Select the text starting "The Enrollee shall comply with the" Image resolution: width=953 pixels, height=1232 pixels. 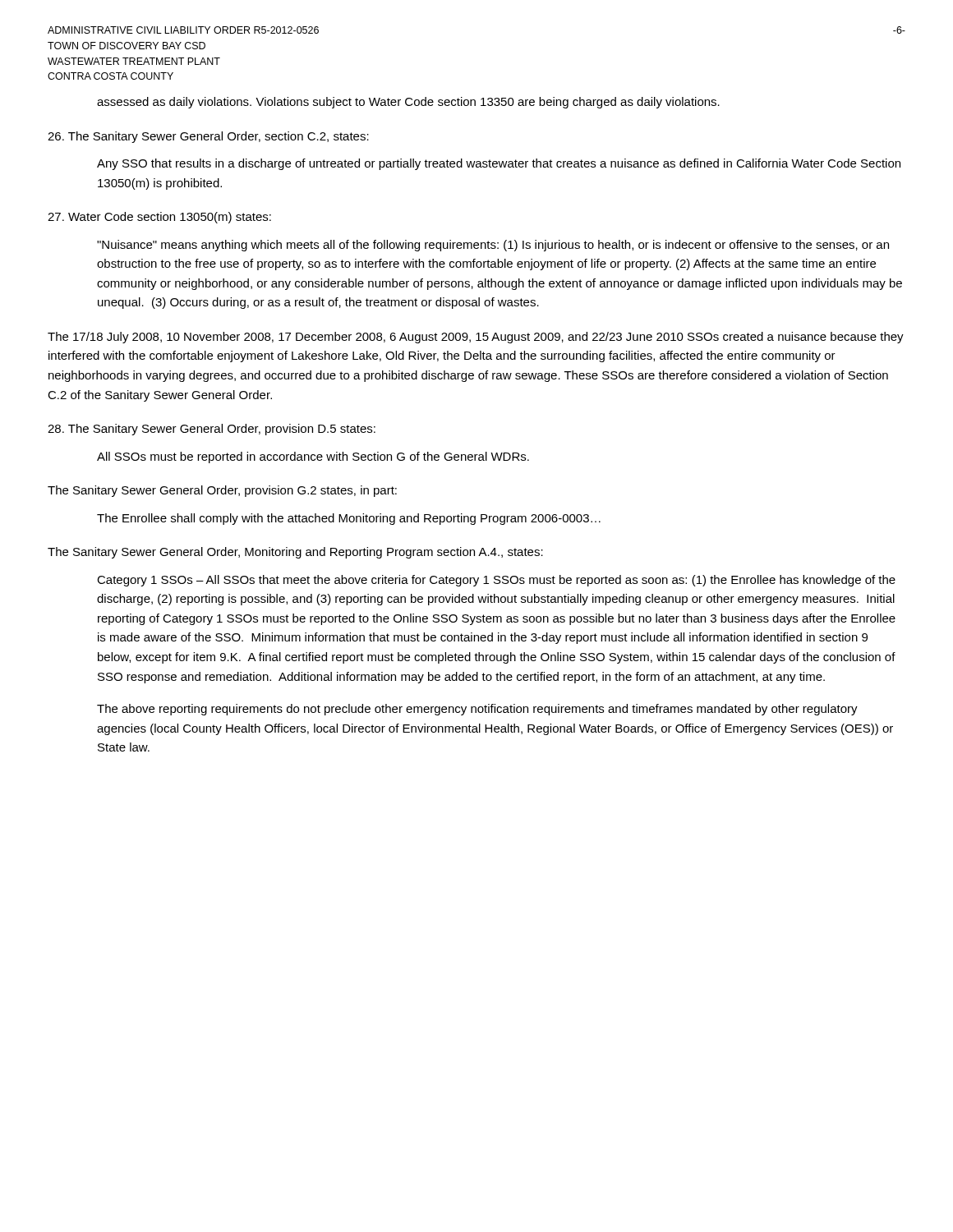click(x=349, y=518)
